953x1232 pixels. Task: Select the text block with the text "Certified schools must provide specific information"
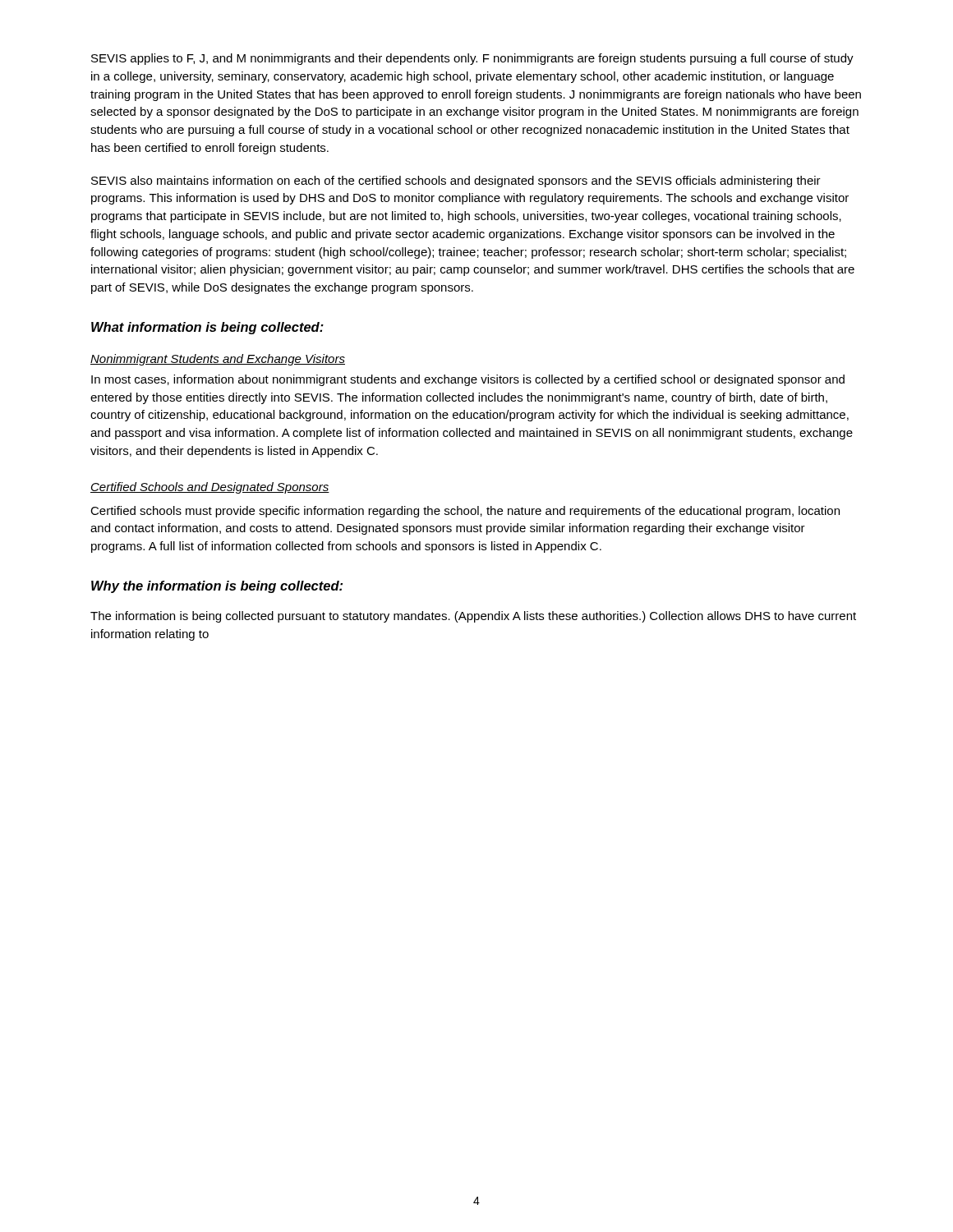click(x=465, y=528)
